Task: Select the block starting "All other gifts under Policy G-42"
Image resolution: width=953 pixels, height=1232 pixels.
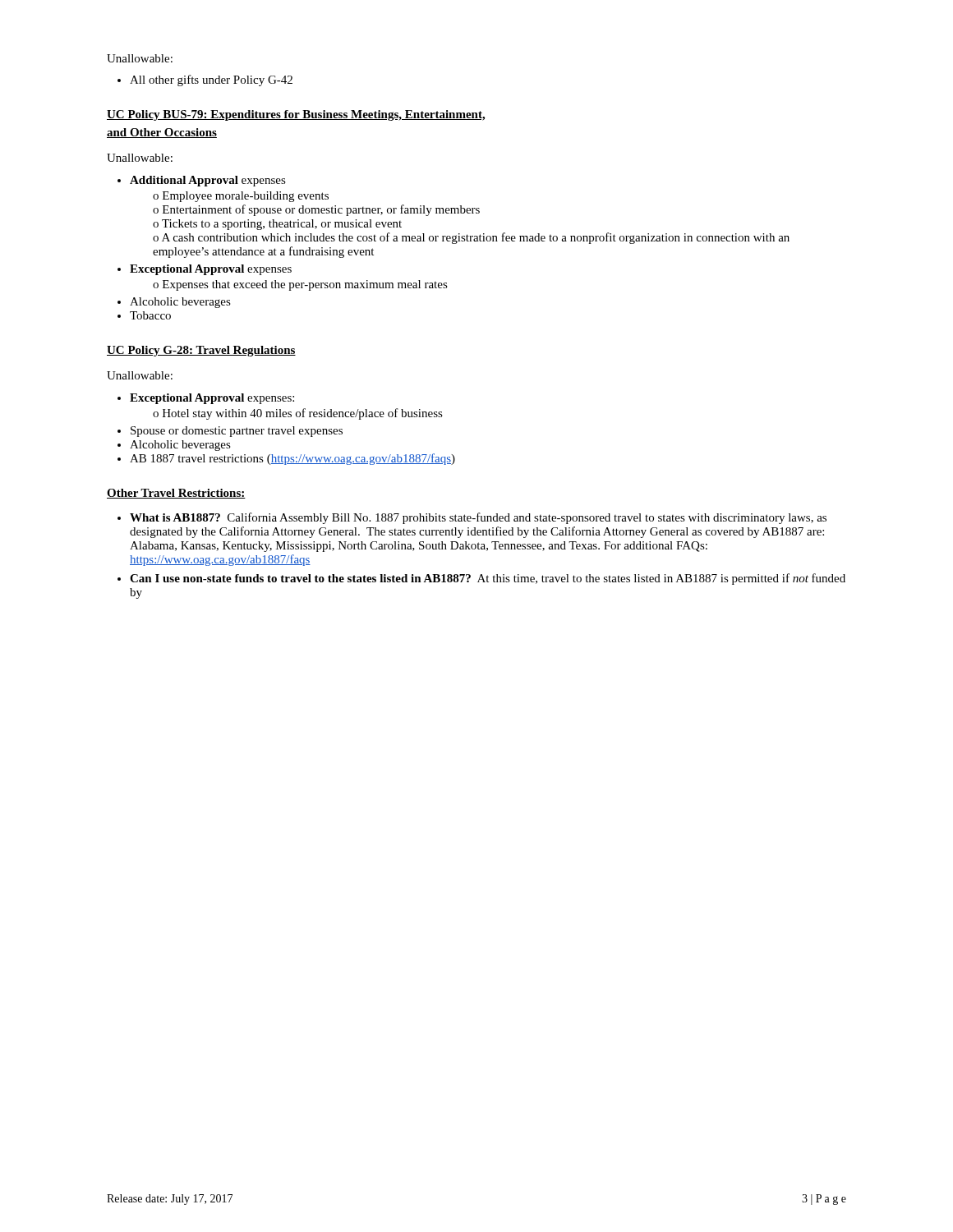Action: [211, 80]
